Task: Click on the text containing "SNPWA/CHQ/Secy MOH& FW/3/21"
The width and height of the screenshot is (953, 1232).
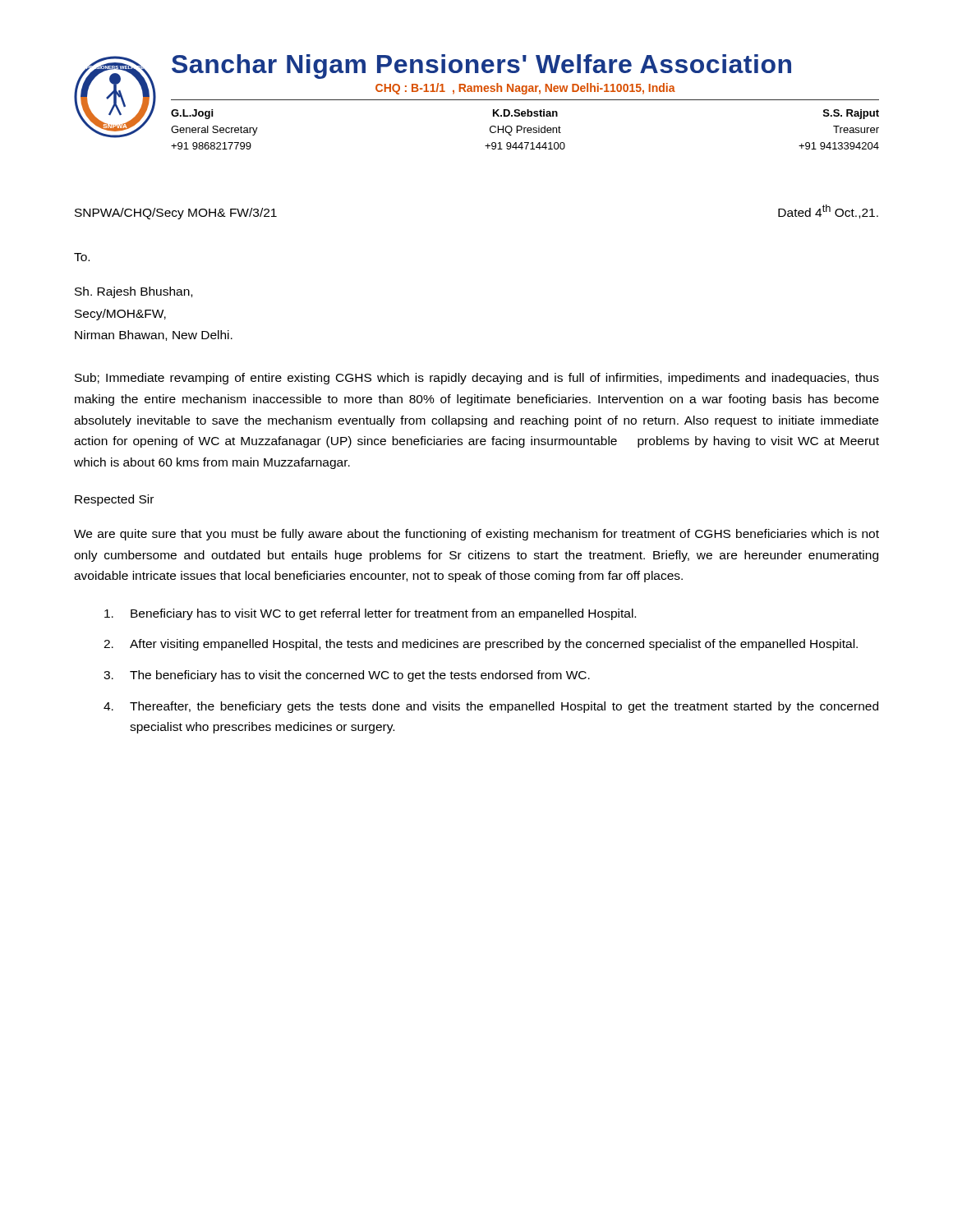Action: pos(176,213)
